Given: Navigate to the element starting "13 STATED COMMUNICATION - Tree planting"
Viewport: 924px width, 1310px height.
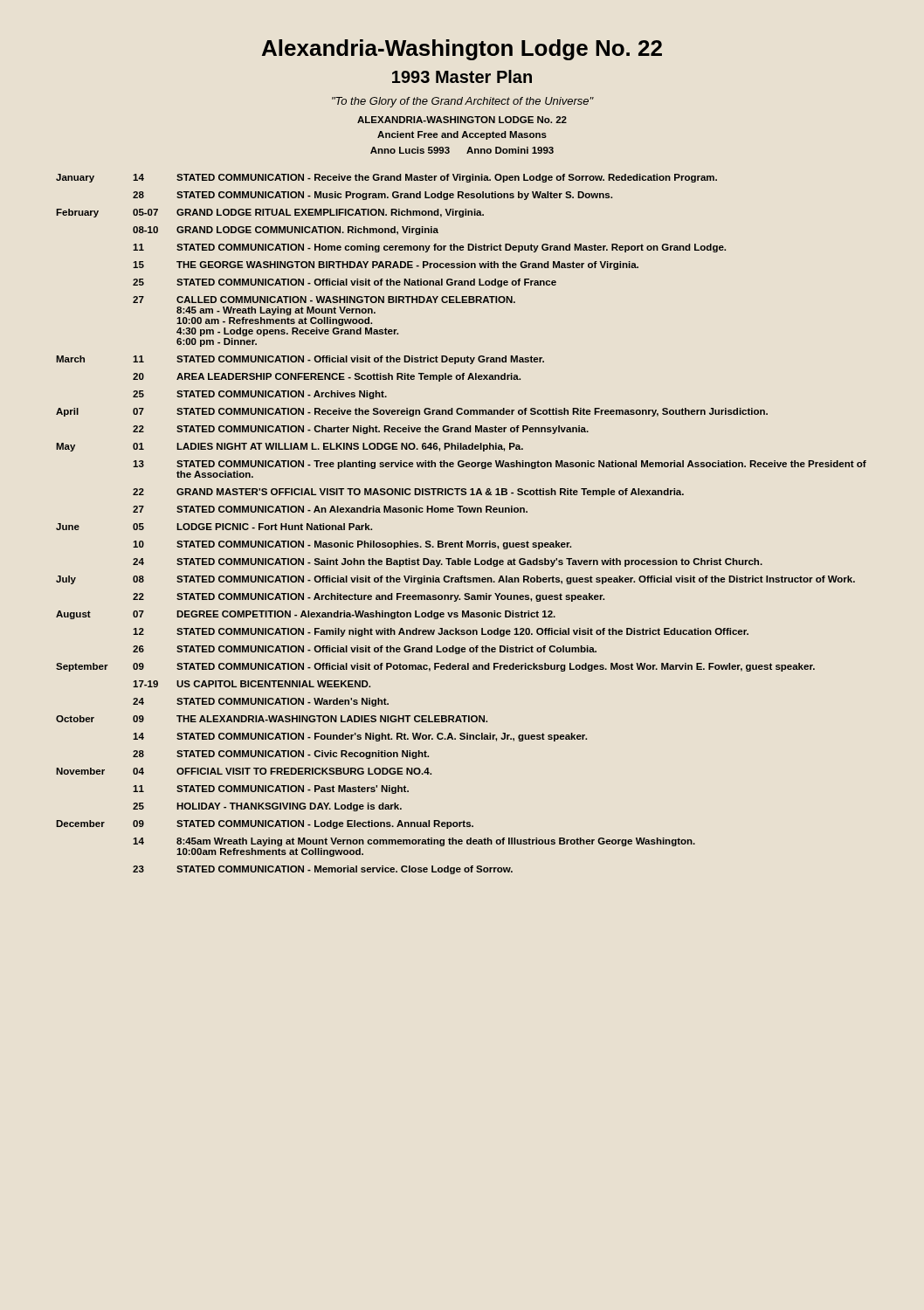Looking at the screenshot, I should (462, 469).
